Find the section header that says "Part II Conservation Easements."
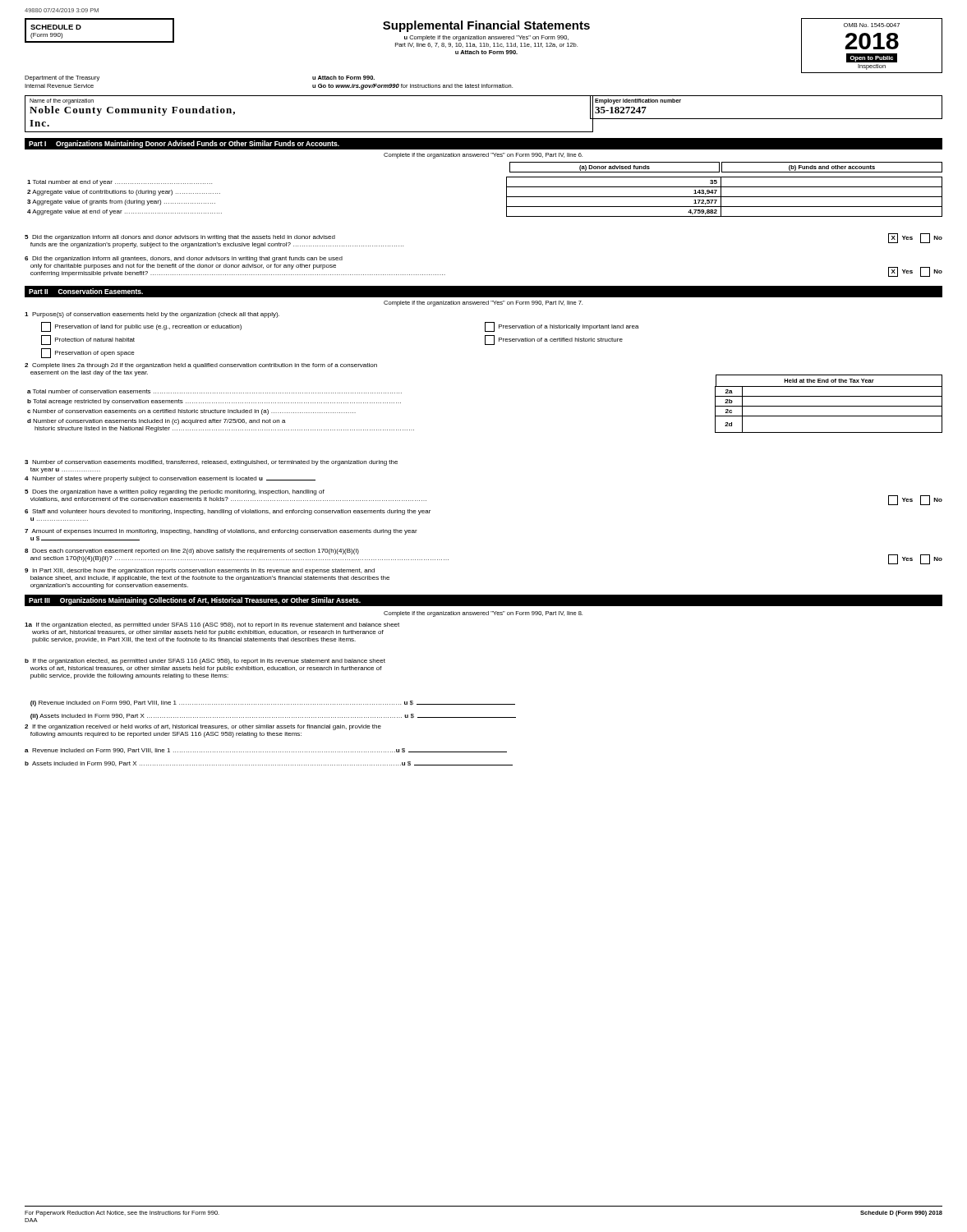 tap(86, 292)
